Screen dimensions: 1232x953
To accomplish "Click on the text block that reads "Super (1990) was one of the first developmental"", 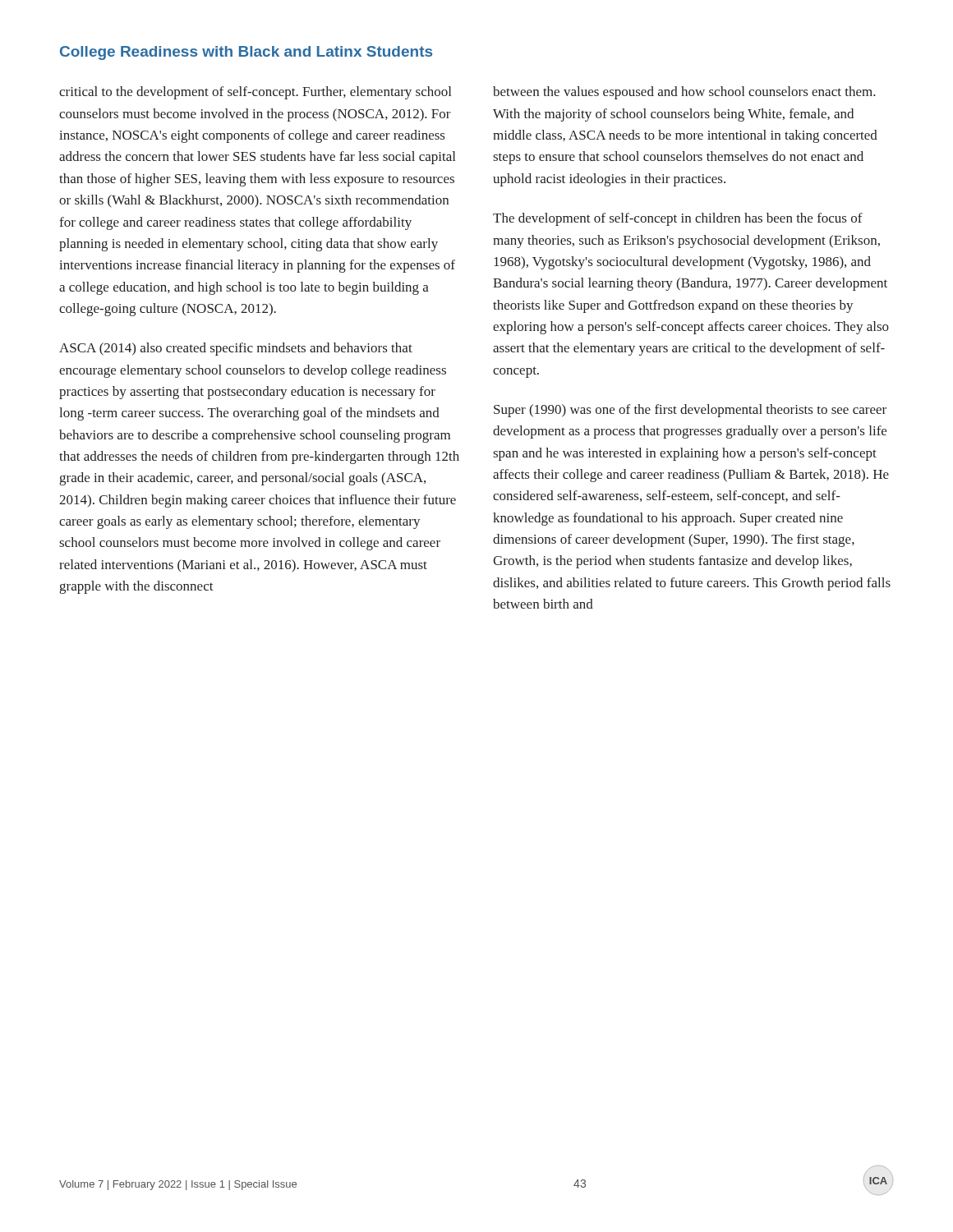I will (x=693, y=507).
